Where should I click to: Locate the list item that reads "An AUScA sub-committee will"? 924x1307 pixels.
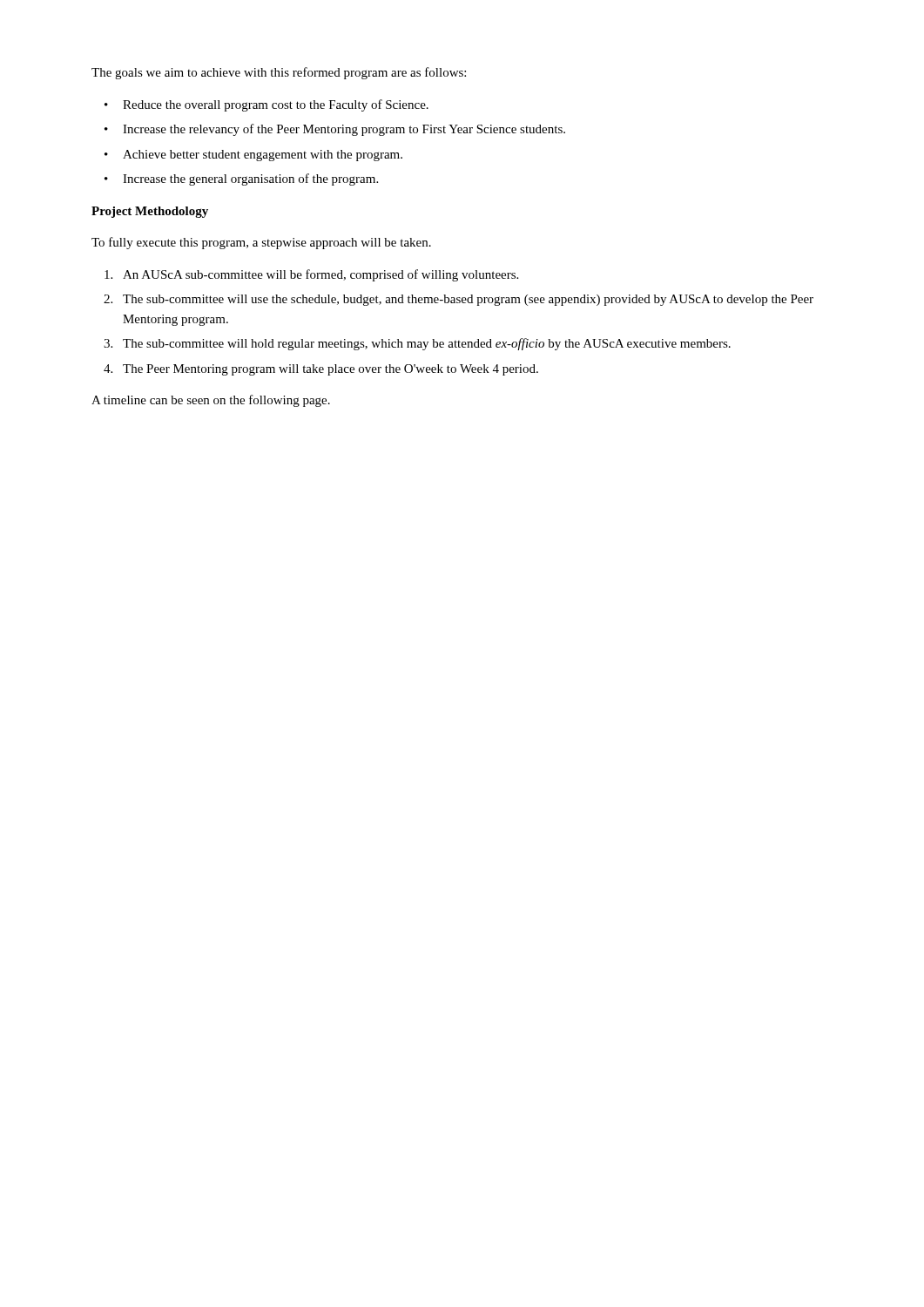tap(312, 274)
